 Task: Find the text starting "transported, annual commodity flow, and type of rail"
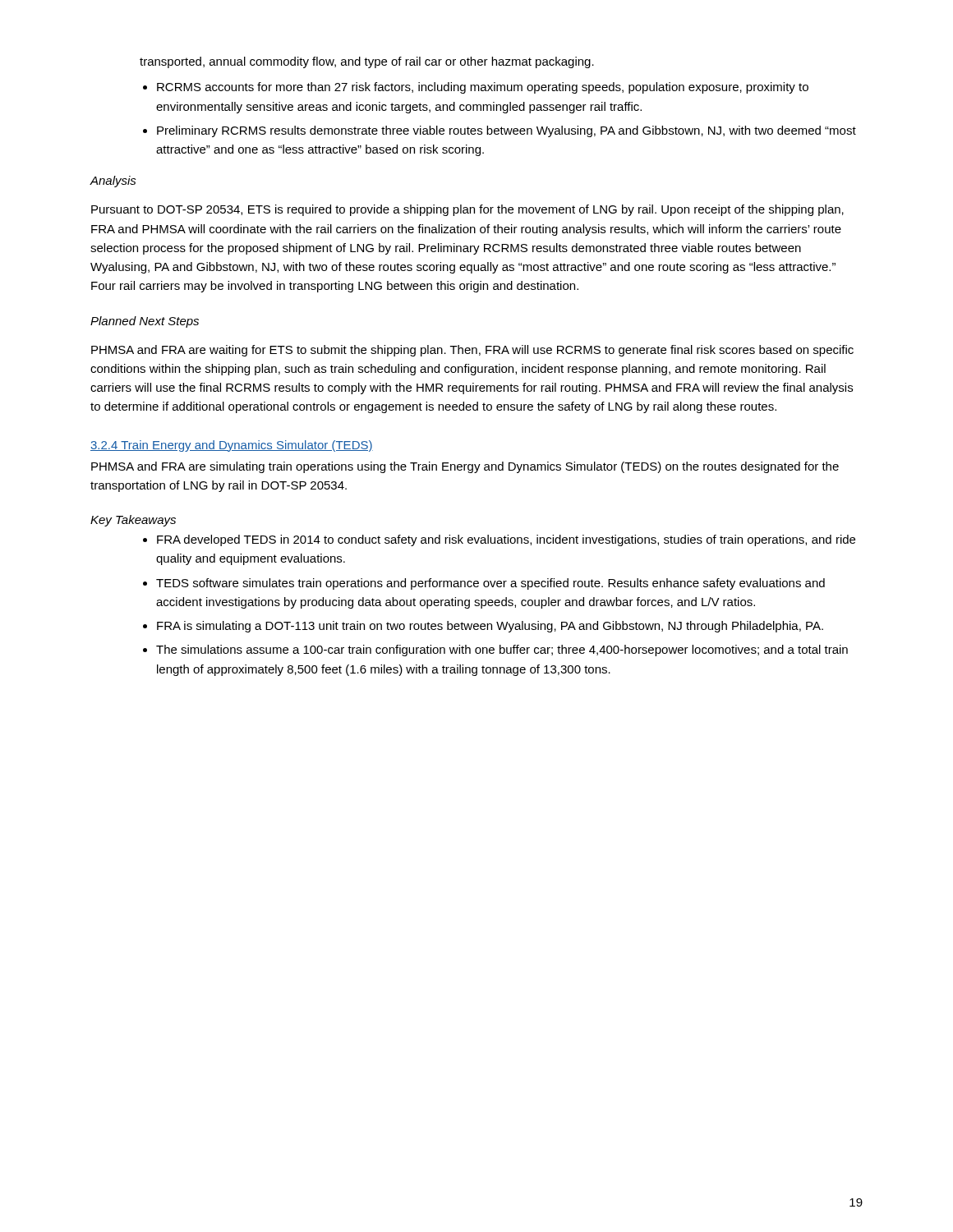[x=501, y=61]
